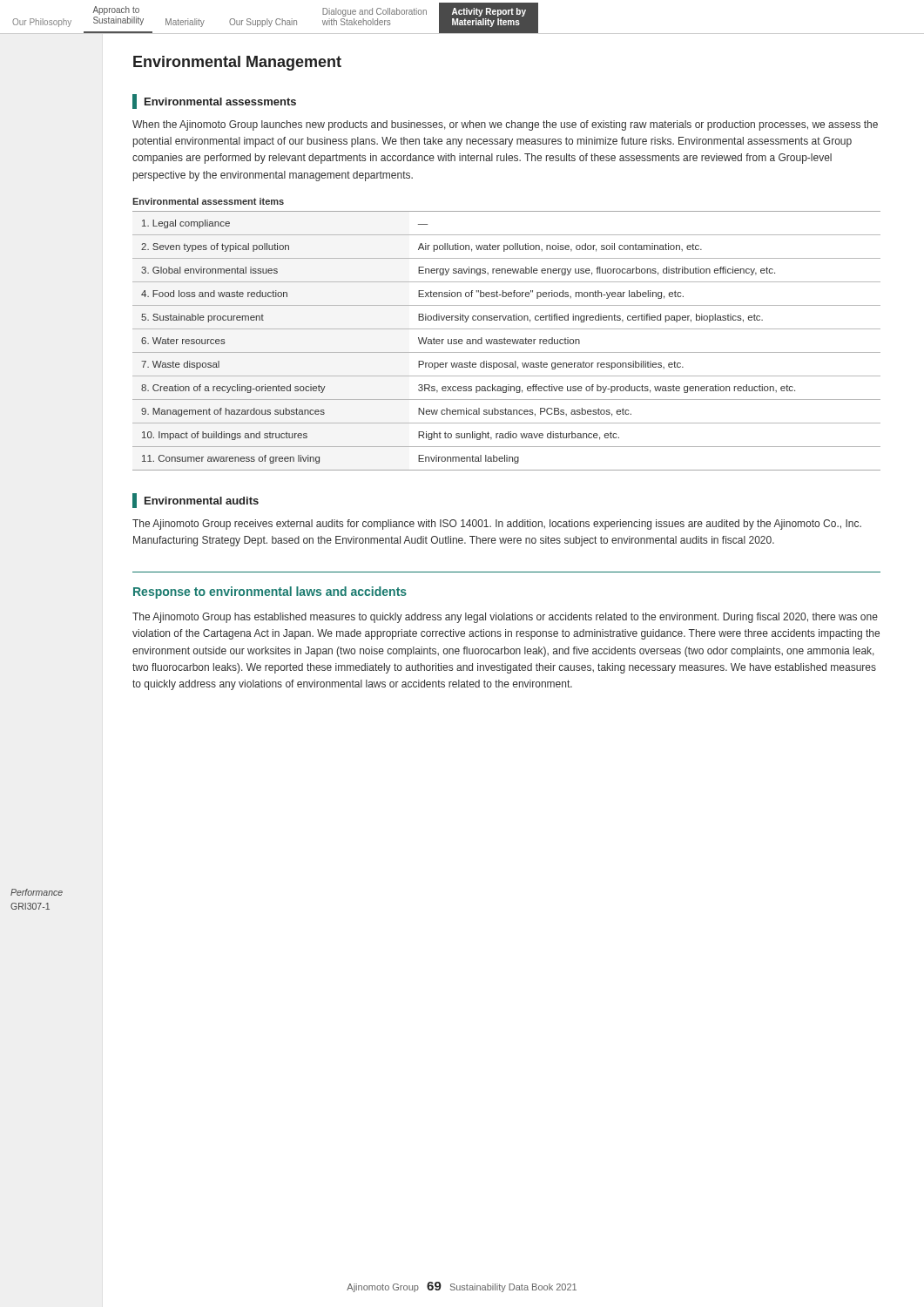The height and width of the screenshot is (1307, 924).
Task: Find the text block that says "The Ajinomoto Group has established measures"
Action: 506,650
